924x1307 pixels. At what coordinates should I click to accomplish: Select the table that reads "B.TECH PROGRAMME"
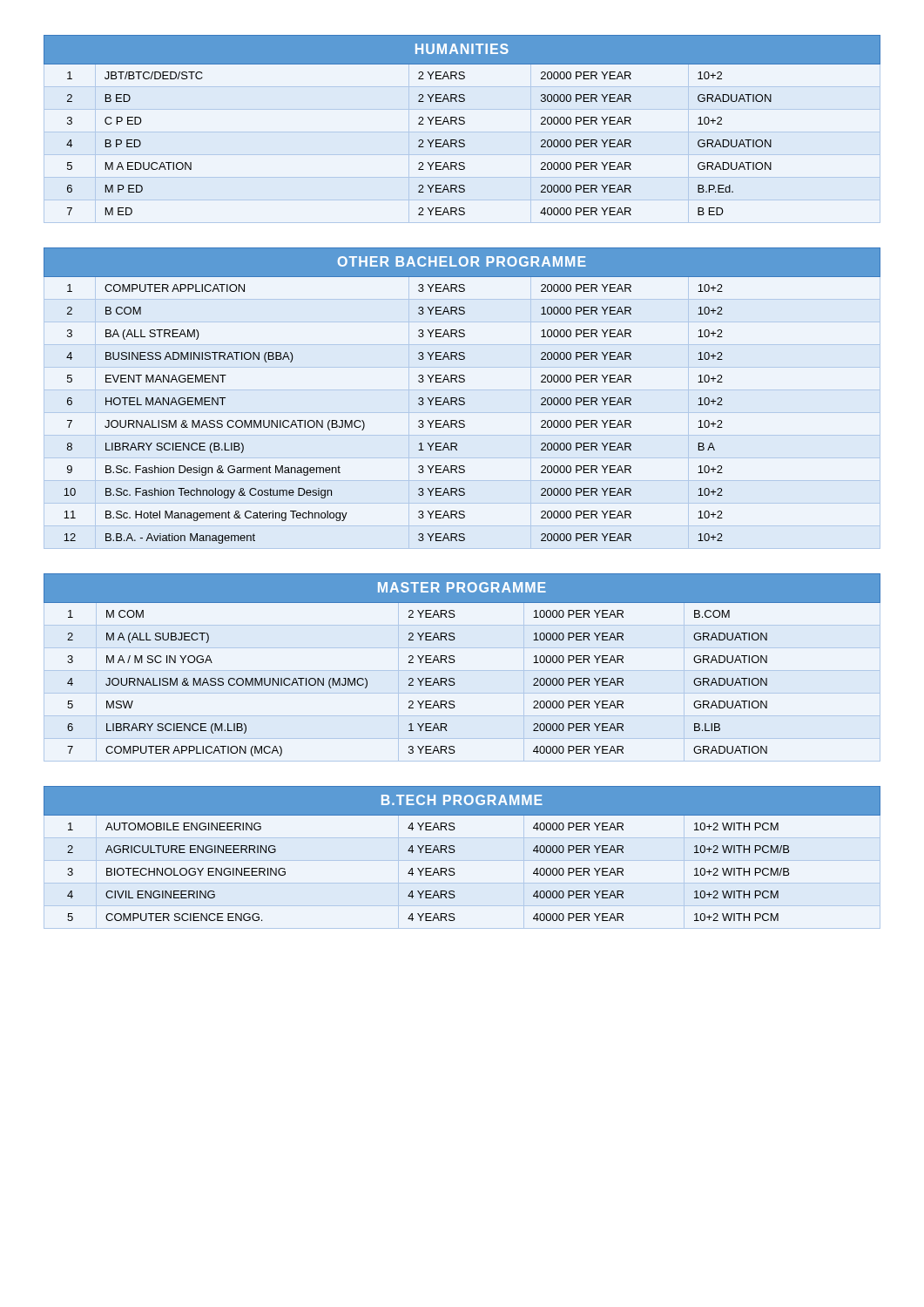pos(462,857)
